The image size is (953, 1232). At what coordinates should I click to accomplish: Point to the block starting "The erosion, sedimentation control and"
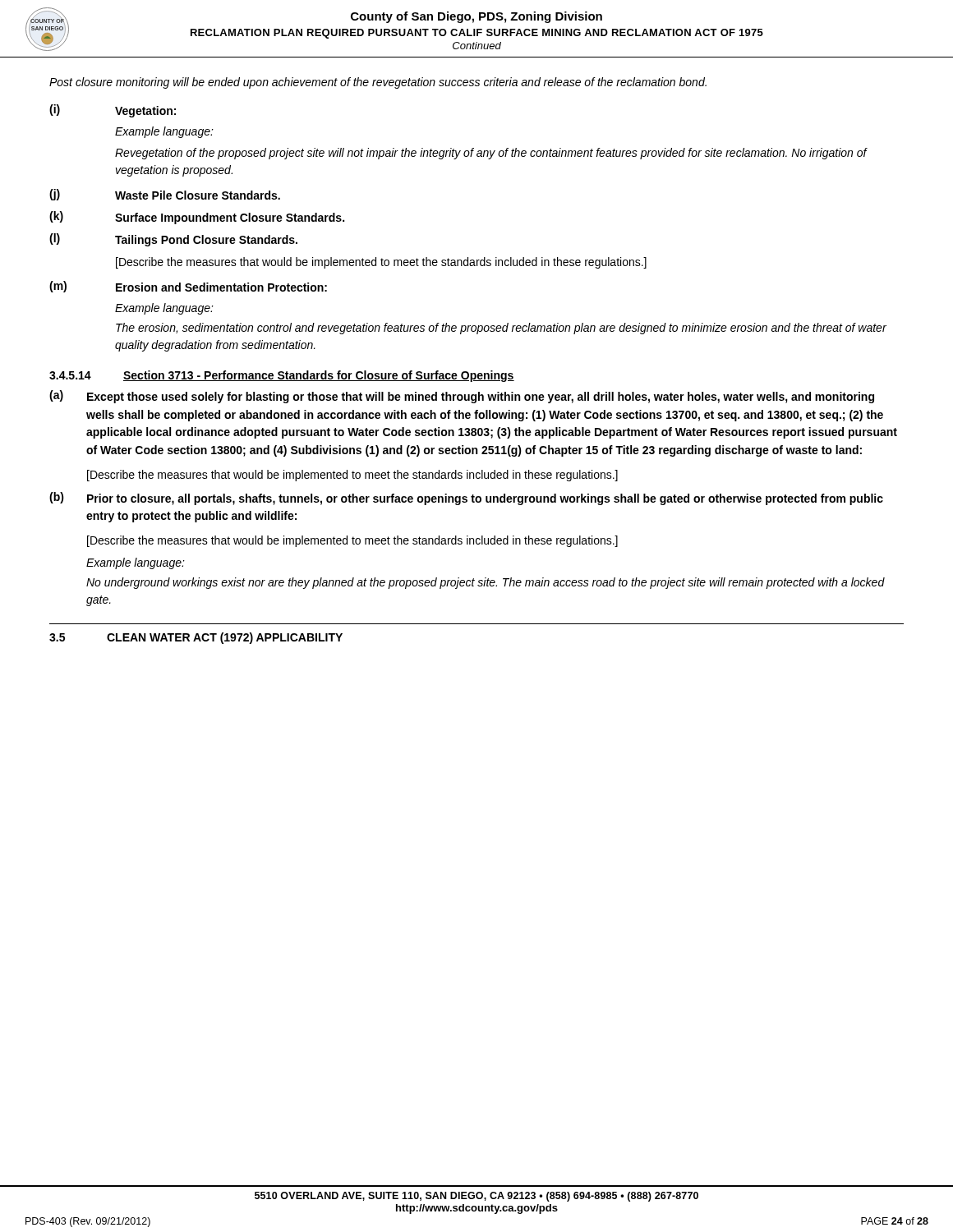(509, 337)
